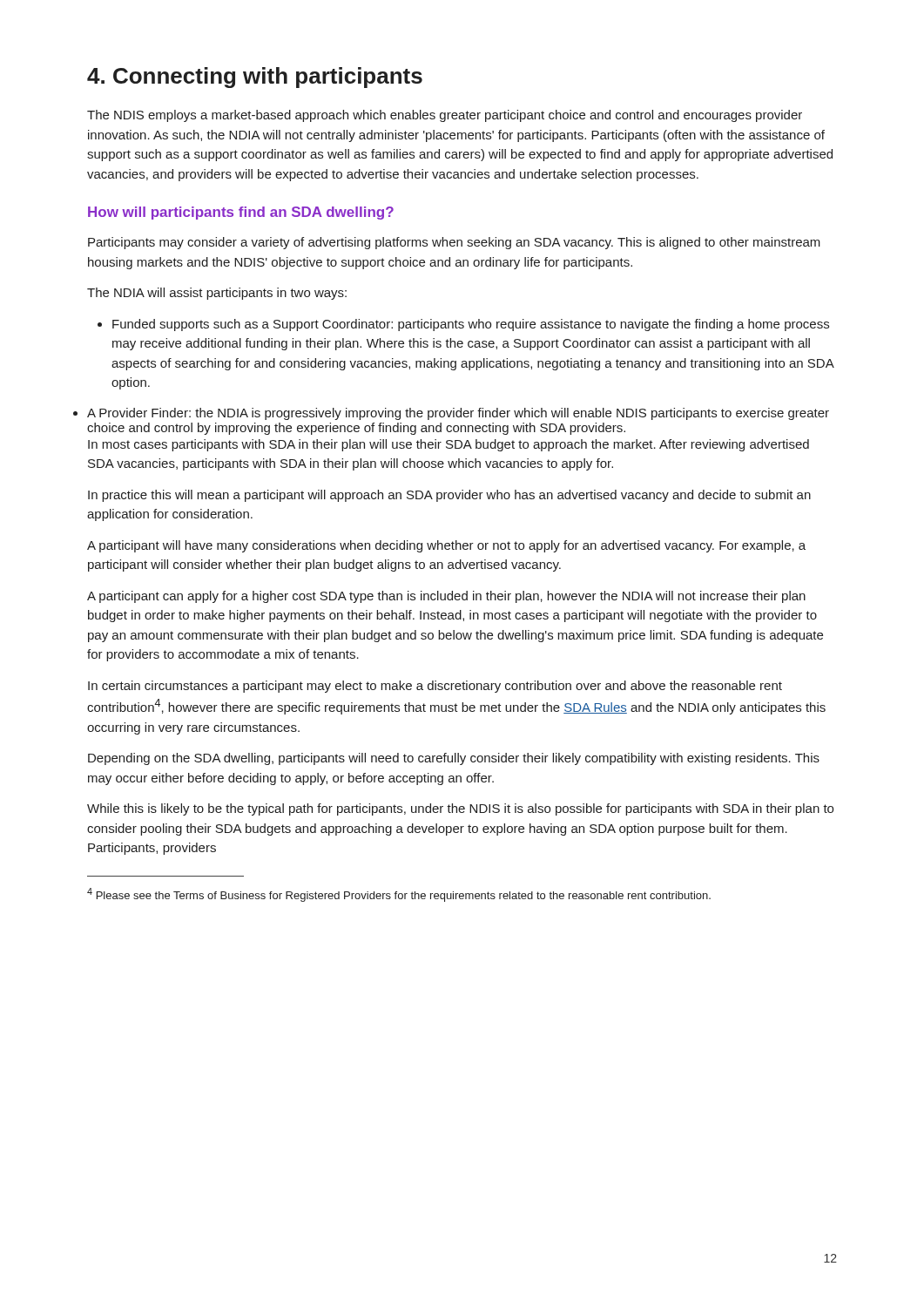
Task: Point to the element starting "In practice this will"
Action: (462, 505)
